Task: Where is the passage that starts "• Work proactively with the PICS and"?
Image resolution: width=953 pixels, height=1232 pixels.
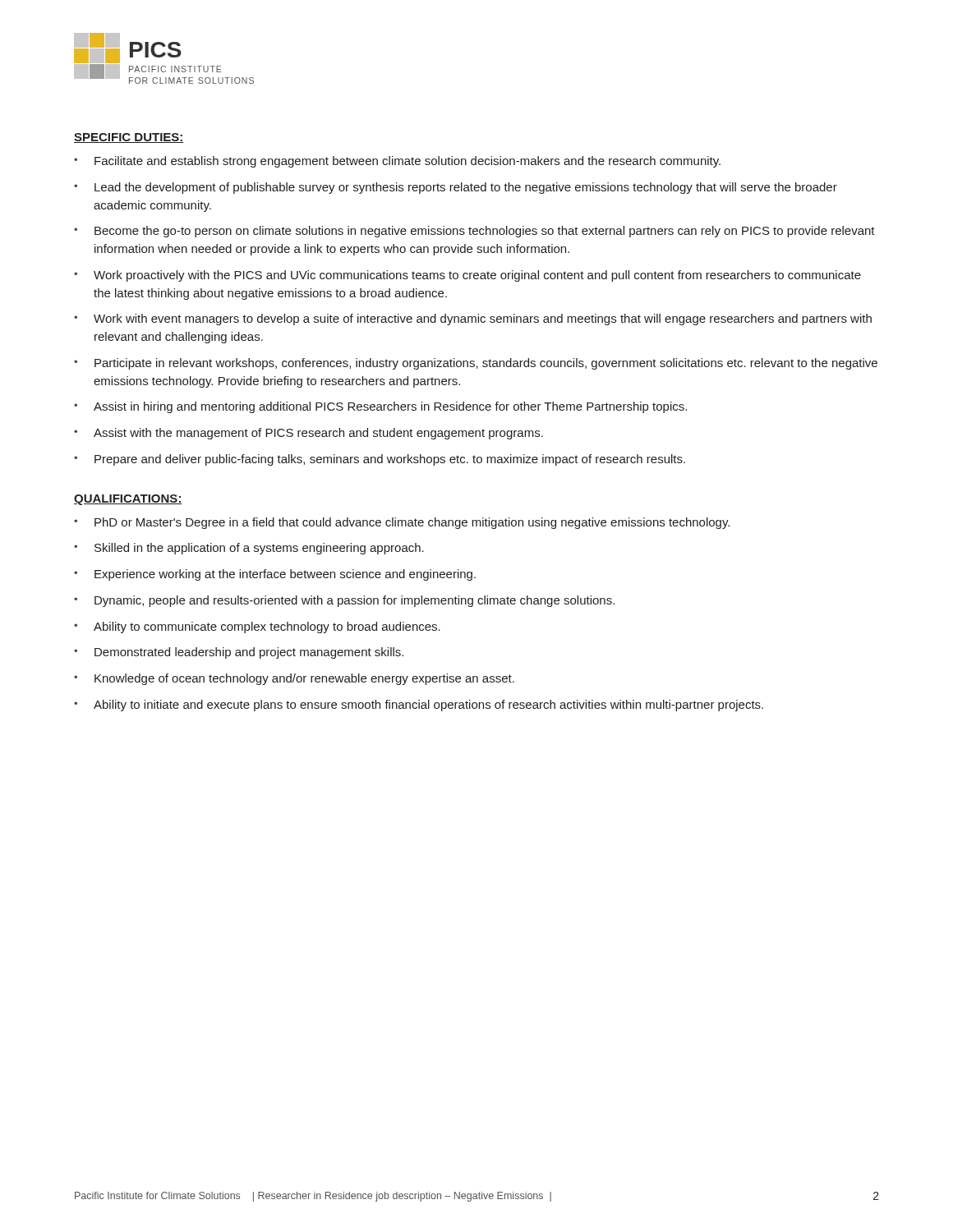Action: (476, 284)
